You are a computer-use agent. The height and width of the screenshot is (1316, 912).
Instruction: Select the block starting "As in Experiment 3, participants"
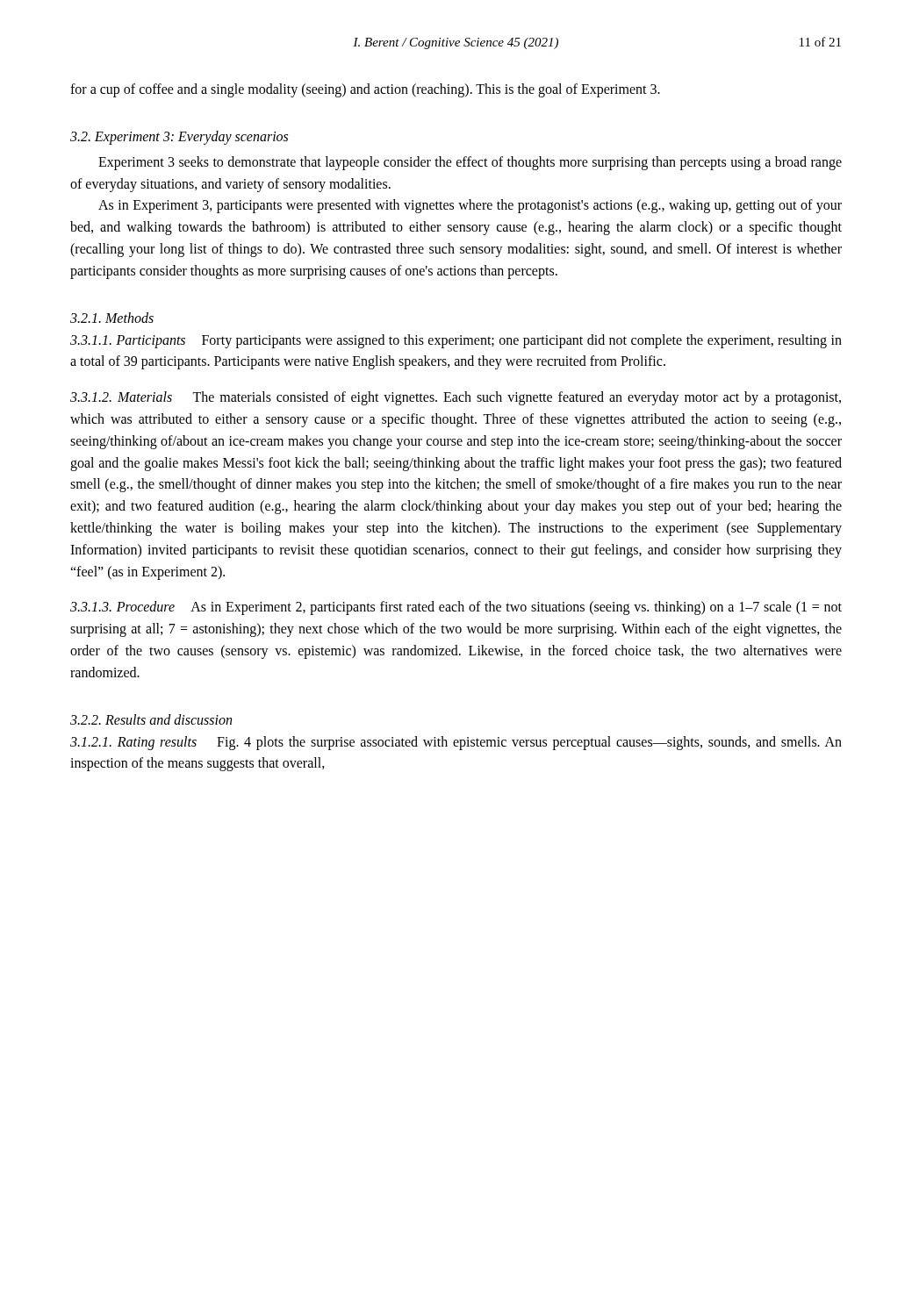456,239
